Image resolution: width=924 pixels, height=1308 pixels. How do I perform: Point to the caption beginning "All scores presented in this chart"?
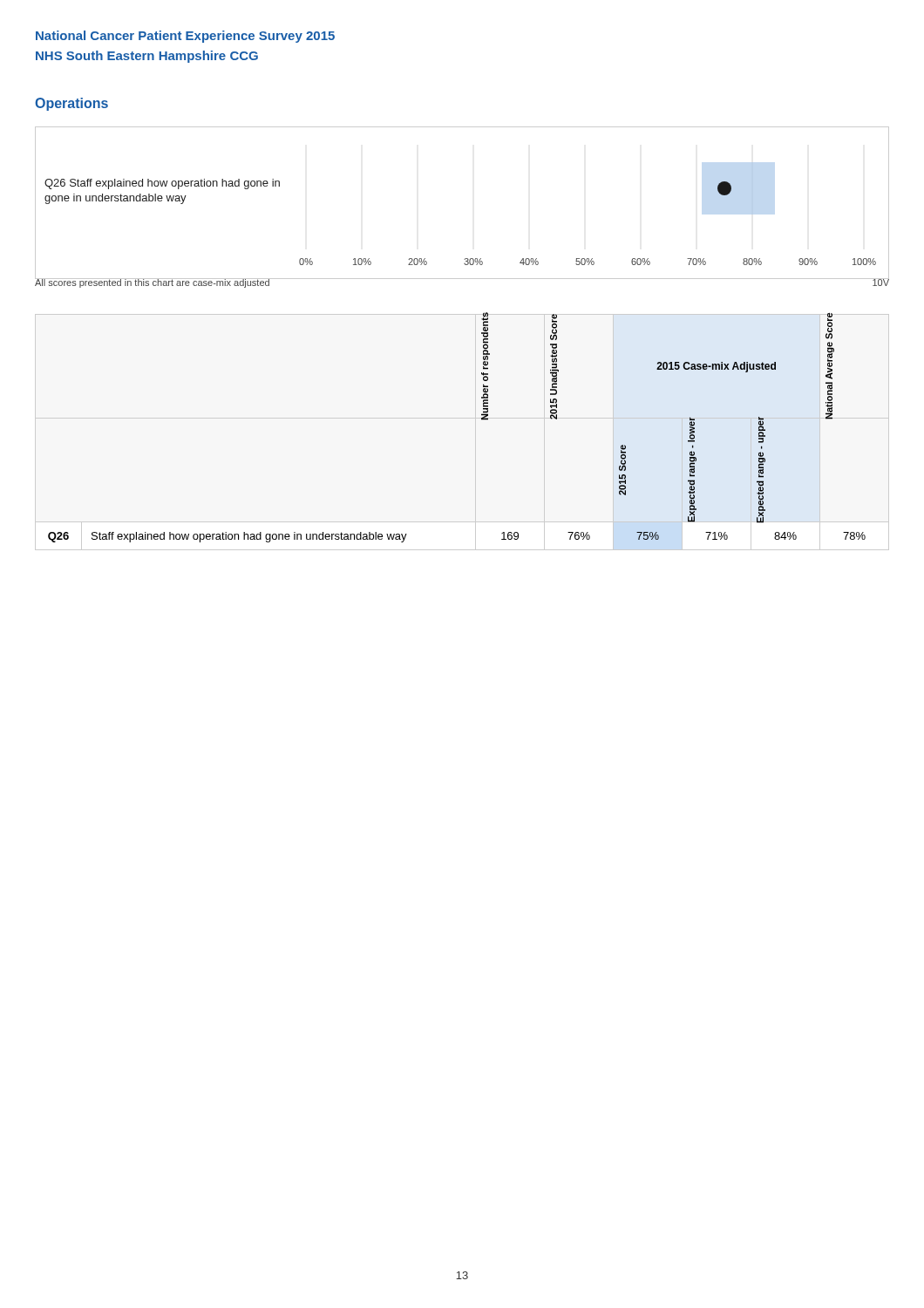(462, 283)
